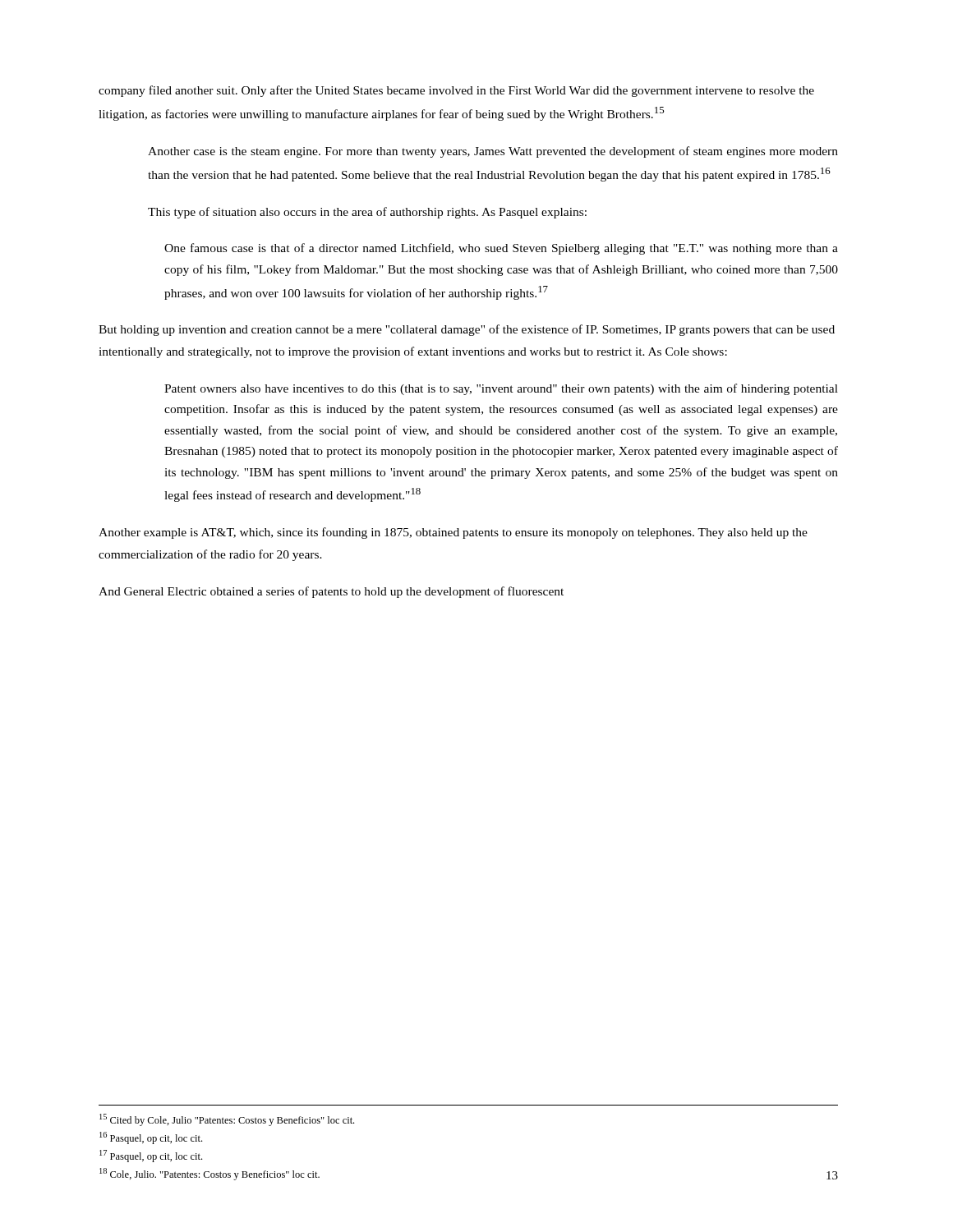Click on the text block that says "But holding up invention"
This screenshot has height=1232, width=953.
[468, 340]
